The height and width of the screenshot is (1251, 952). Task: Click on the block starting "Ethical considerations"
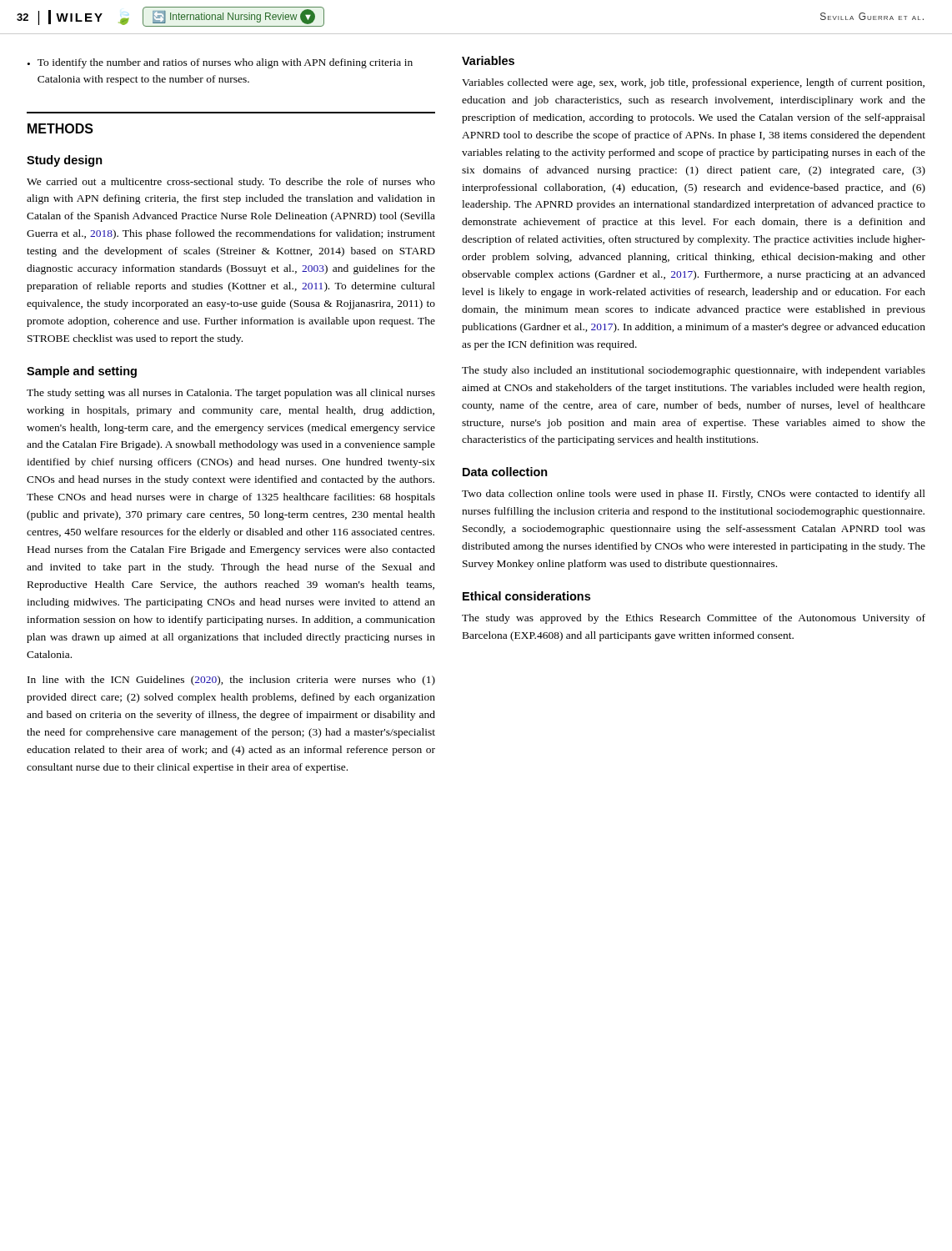pos(526,596)
